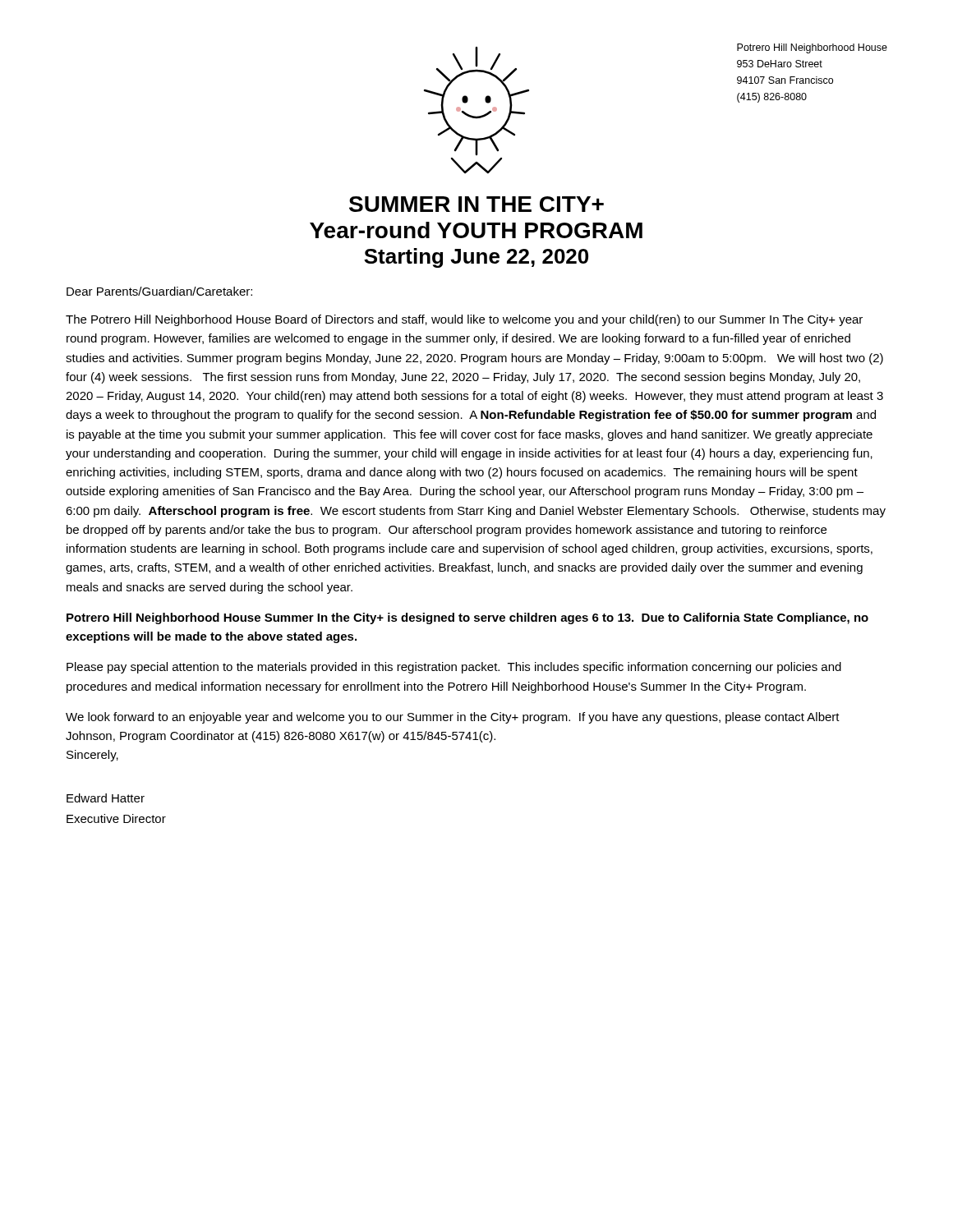This screenshot has height=1232, width=953.
Task: Find the text that says "Edward Hatter Executive Director"
Action: 116,808
